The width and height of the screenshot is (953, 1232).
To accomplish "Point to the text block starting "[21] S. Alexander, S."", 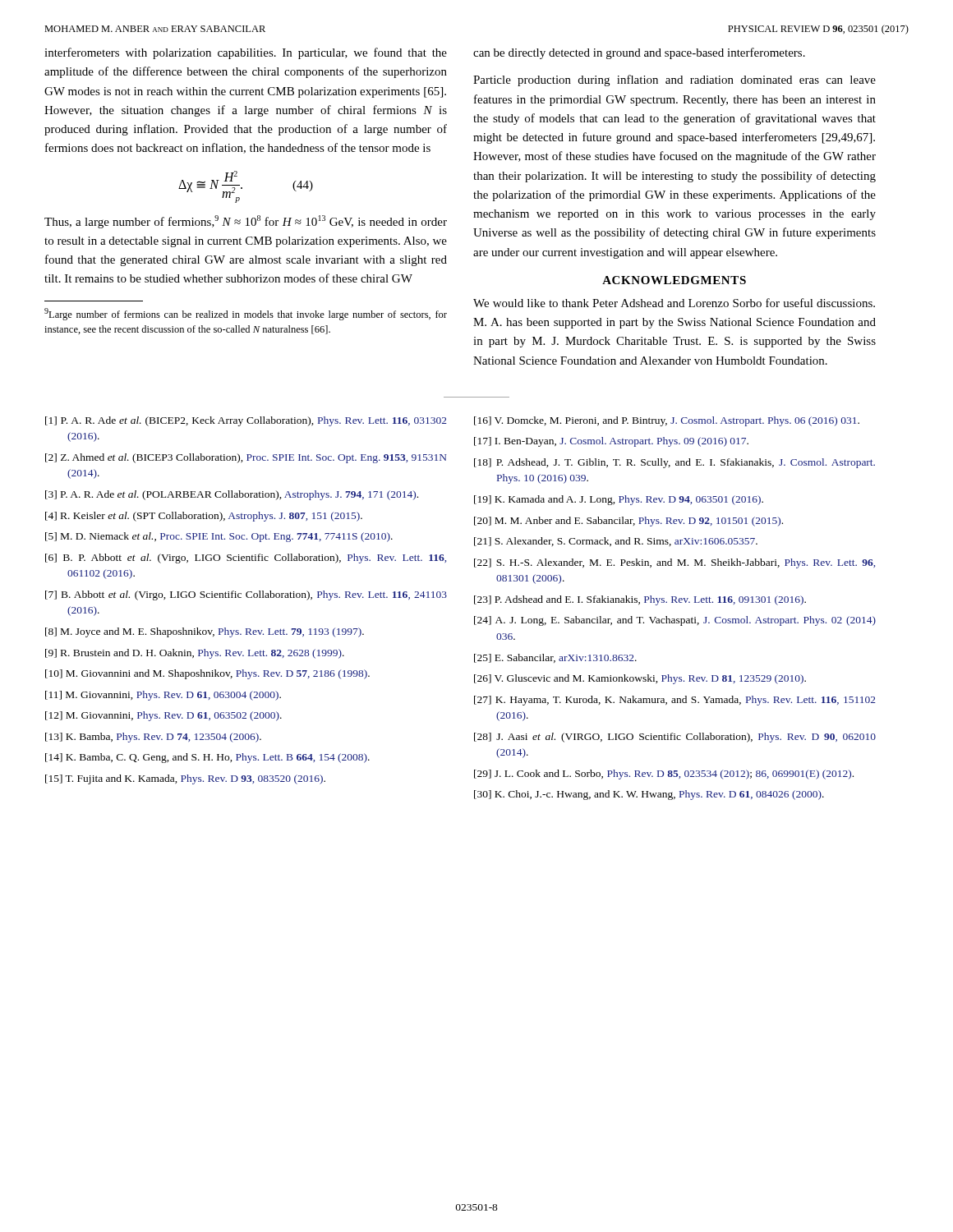I will [x=616, y=541].
